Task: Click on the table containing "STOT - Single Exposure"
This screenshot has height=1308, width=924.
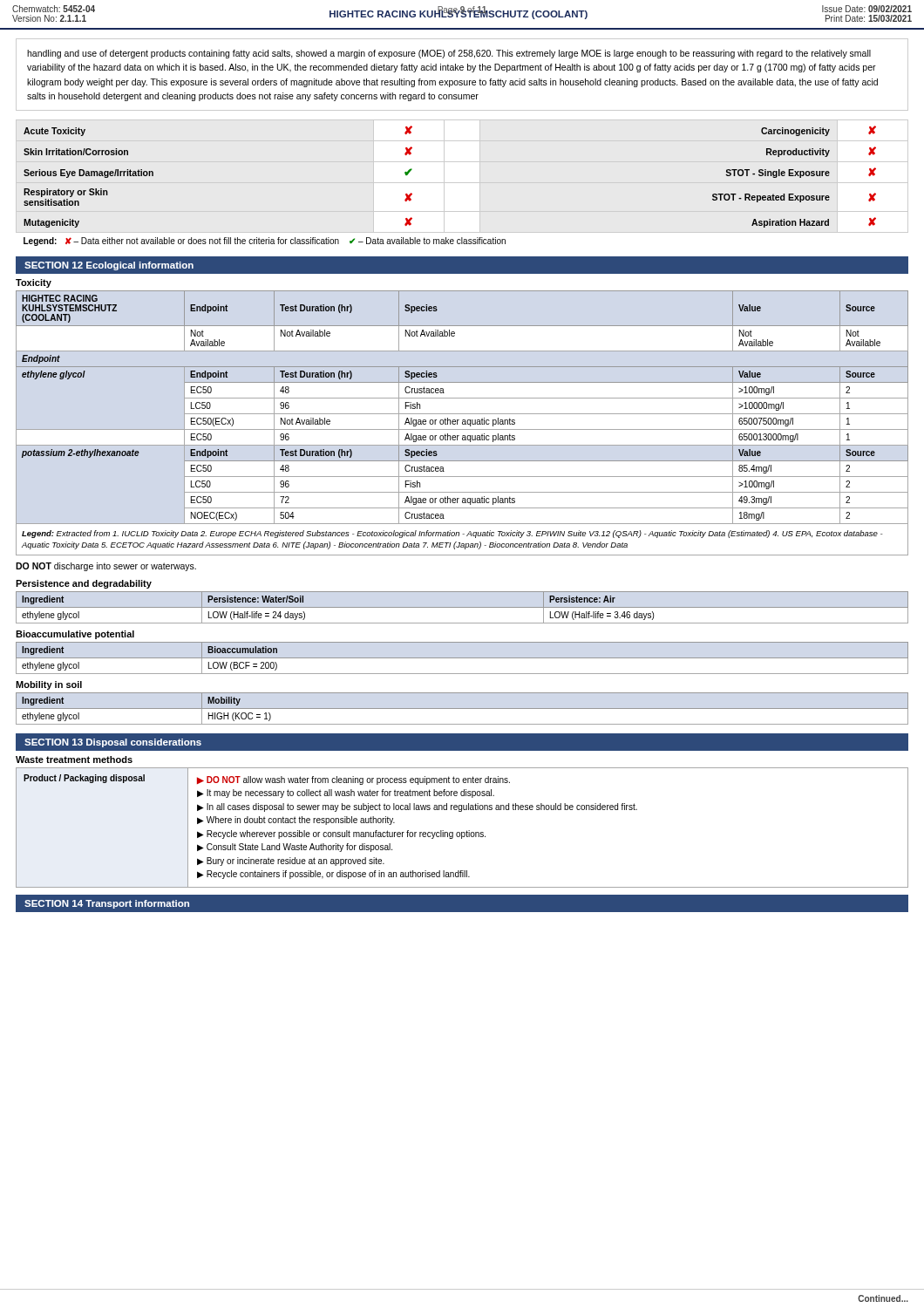Action: (462, 184)
